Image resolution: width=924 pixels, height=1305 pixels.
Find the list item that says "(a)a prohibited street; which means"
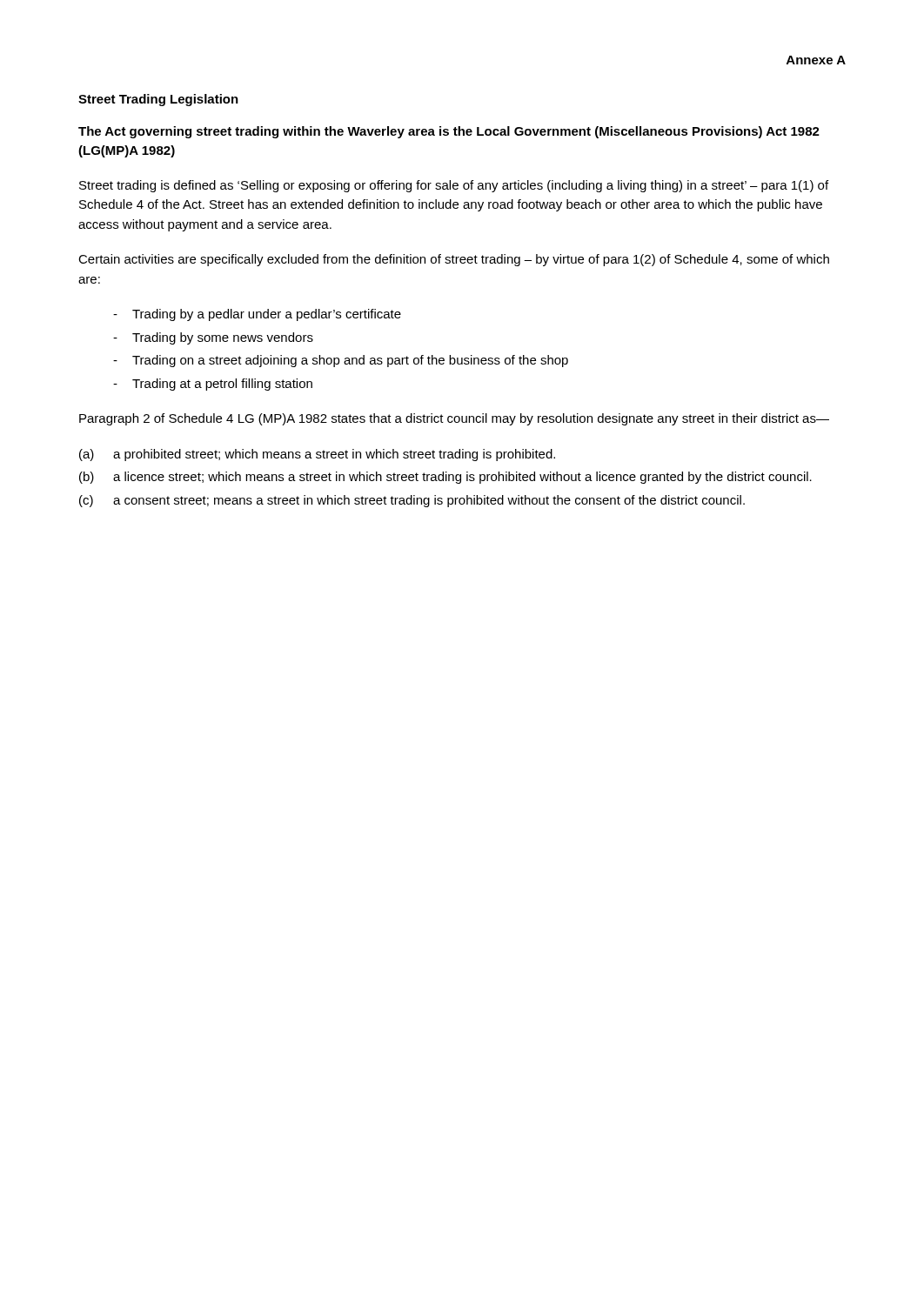(462, 454)
